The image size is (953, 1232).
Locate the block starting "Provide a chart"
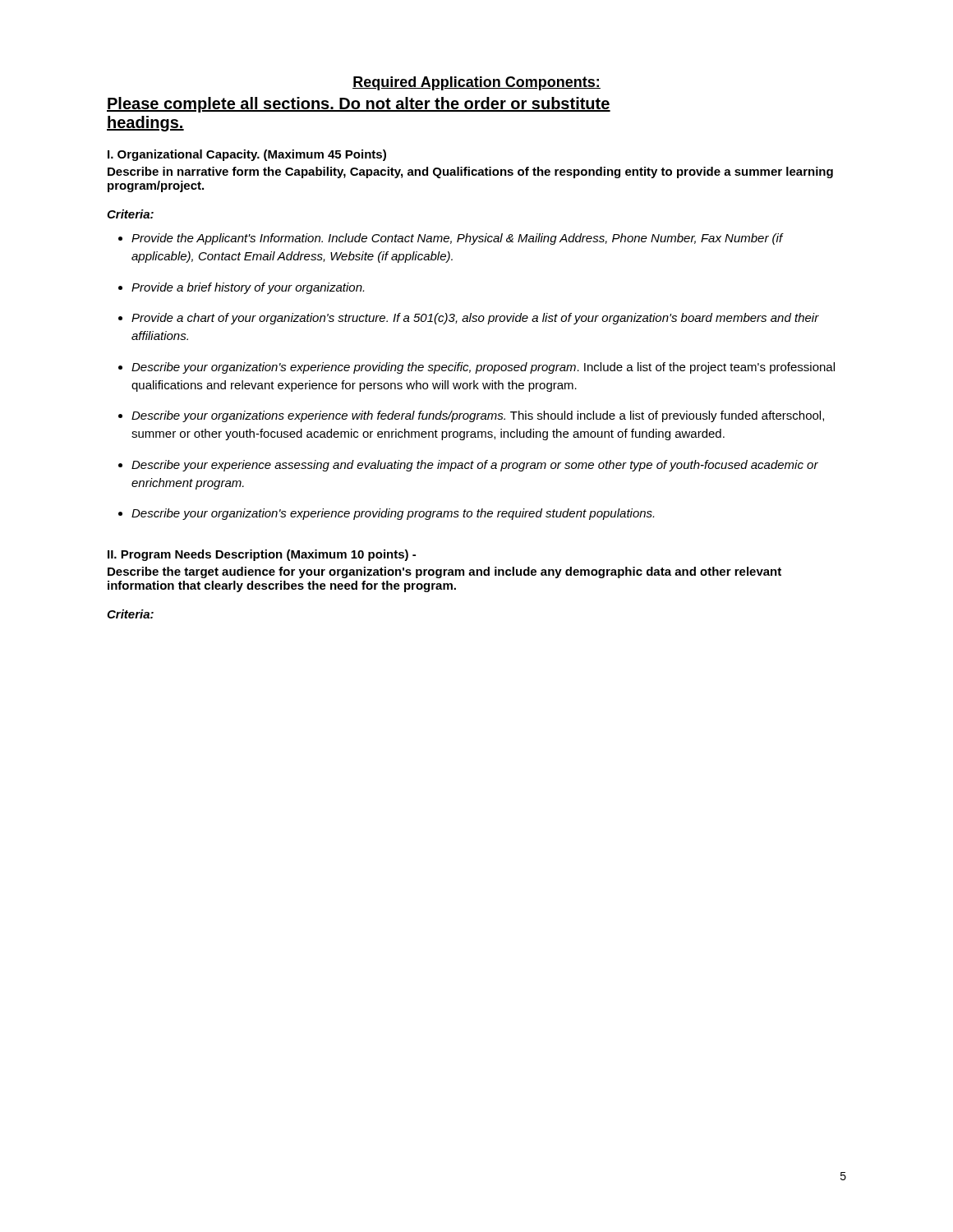click(x=475, y=327)
